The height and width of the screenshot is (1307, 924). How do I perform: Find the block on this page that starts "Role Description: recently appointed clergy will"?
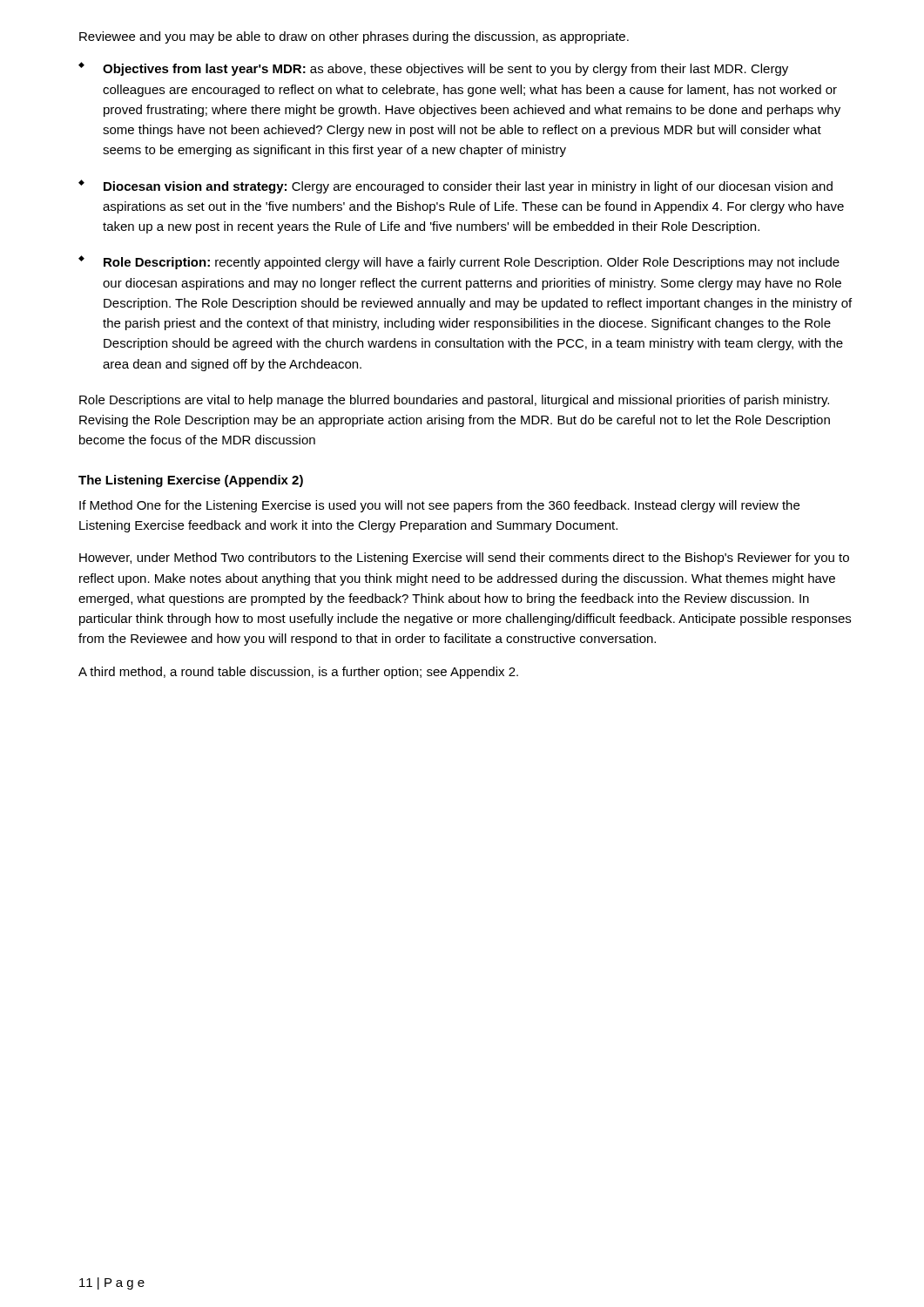[477, 313]
